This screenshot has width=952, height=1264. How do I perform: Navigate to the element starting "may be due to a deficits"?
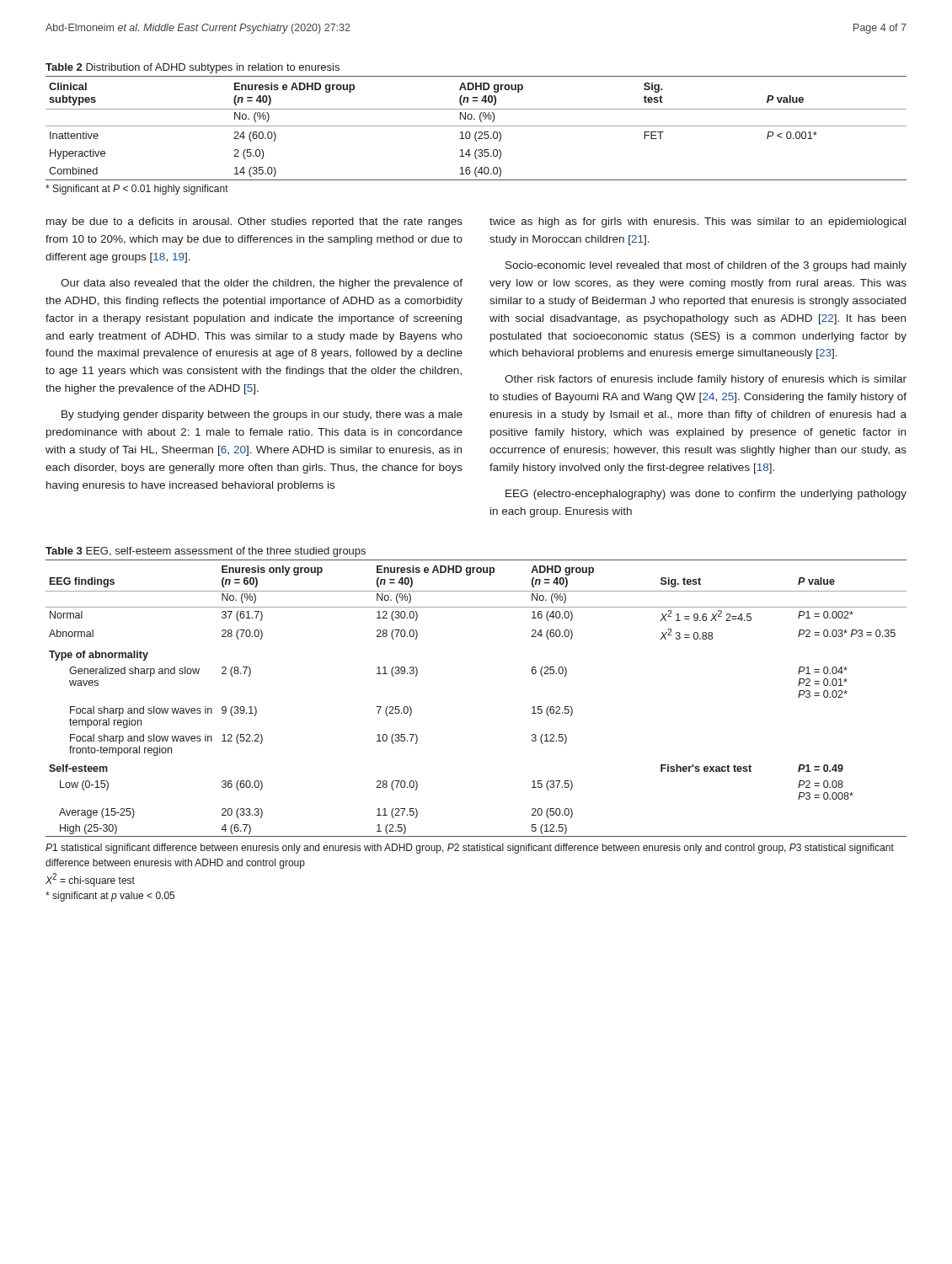(x=254, y=354)
